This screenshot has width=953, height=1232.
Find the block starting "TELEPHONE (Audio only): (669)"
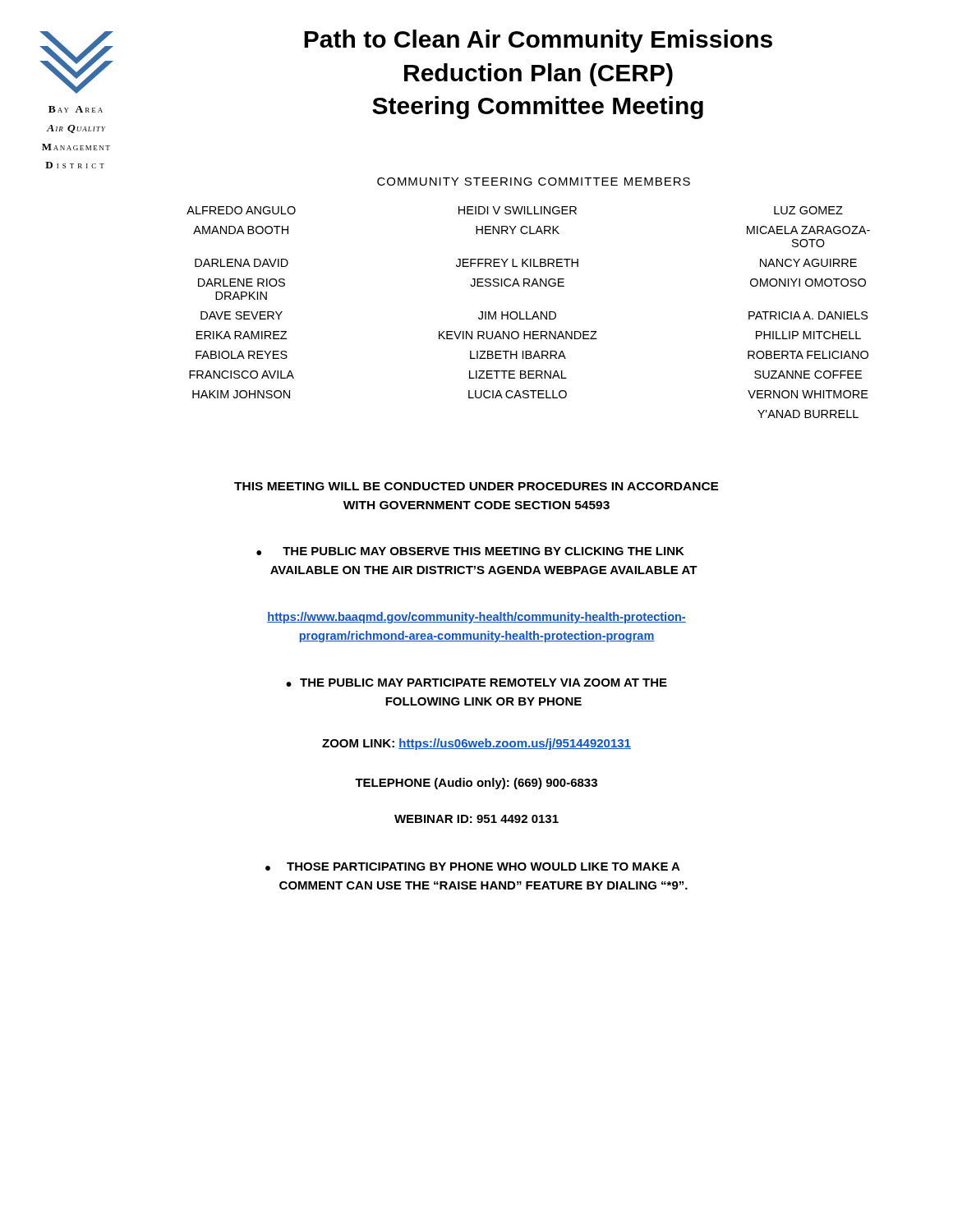[476, 782]
